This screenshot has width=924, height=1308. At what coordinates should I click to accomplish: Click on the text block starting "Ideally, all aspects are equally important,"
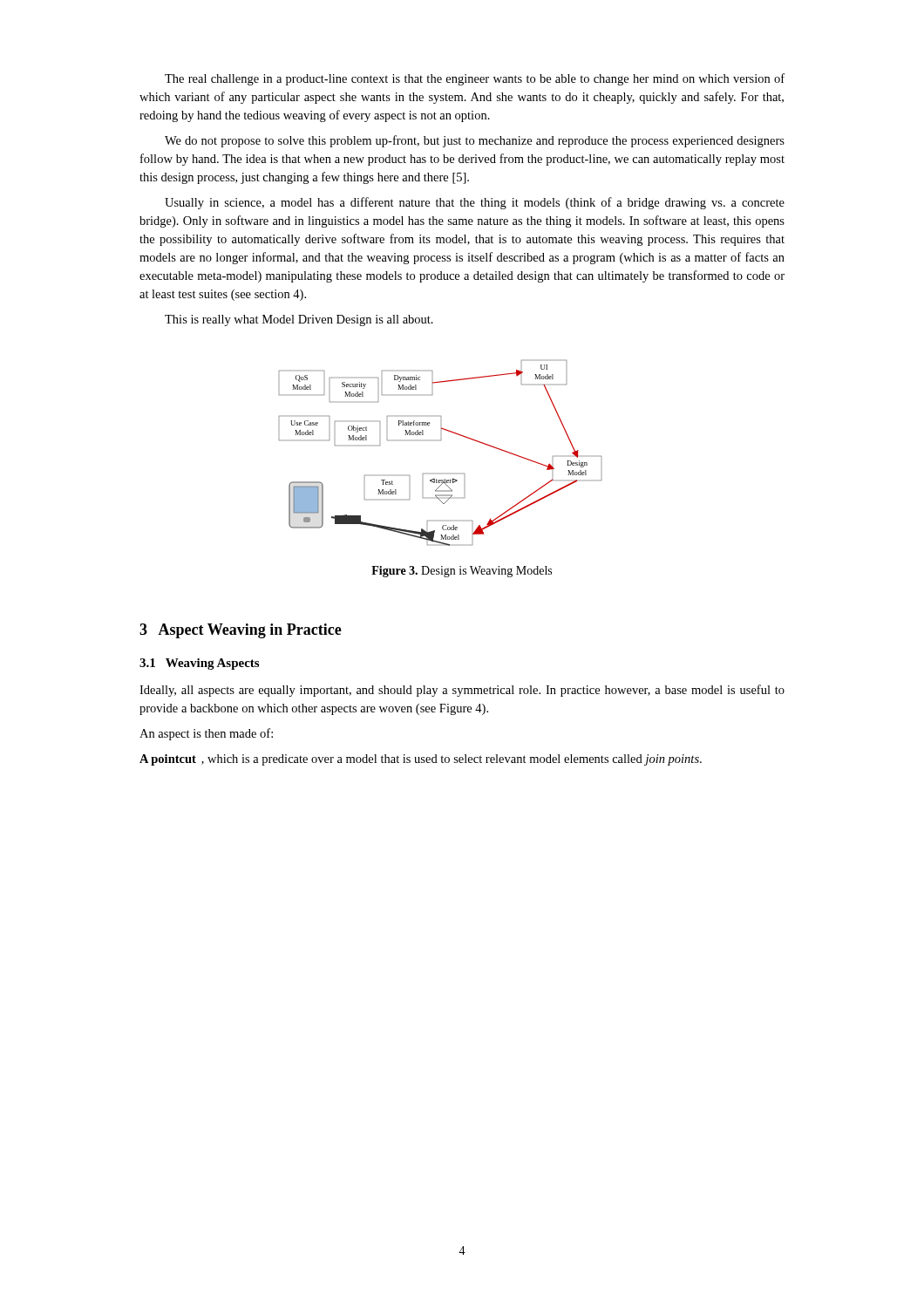point(462,699)
